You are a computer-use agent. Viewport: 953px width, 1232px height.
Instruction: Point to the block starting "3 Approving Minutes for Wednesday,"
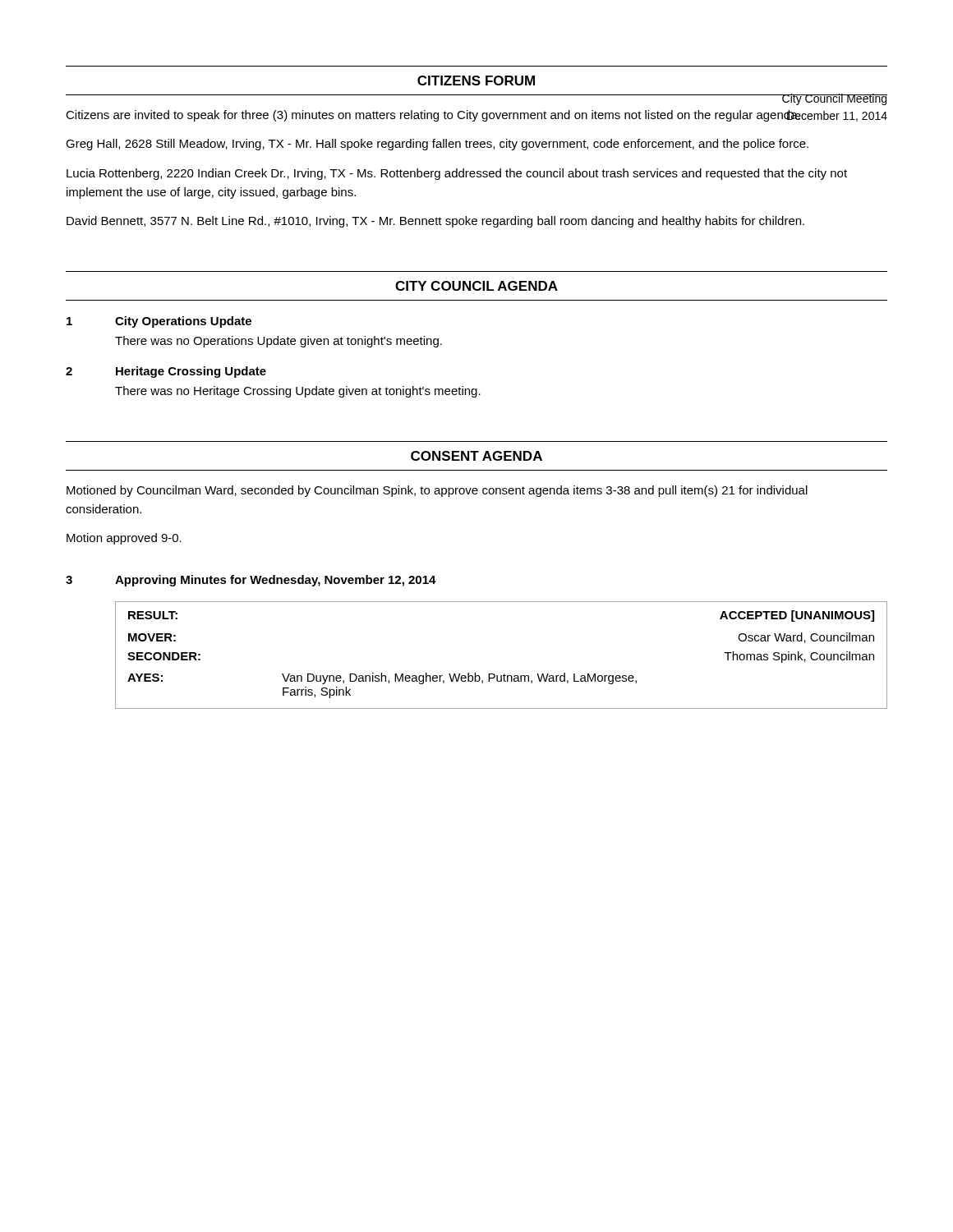(251, 581)
